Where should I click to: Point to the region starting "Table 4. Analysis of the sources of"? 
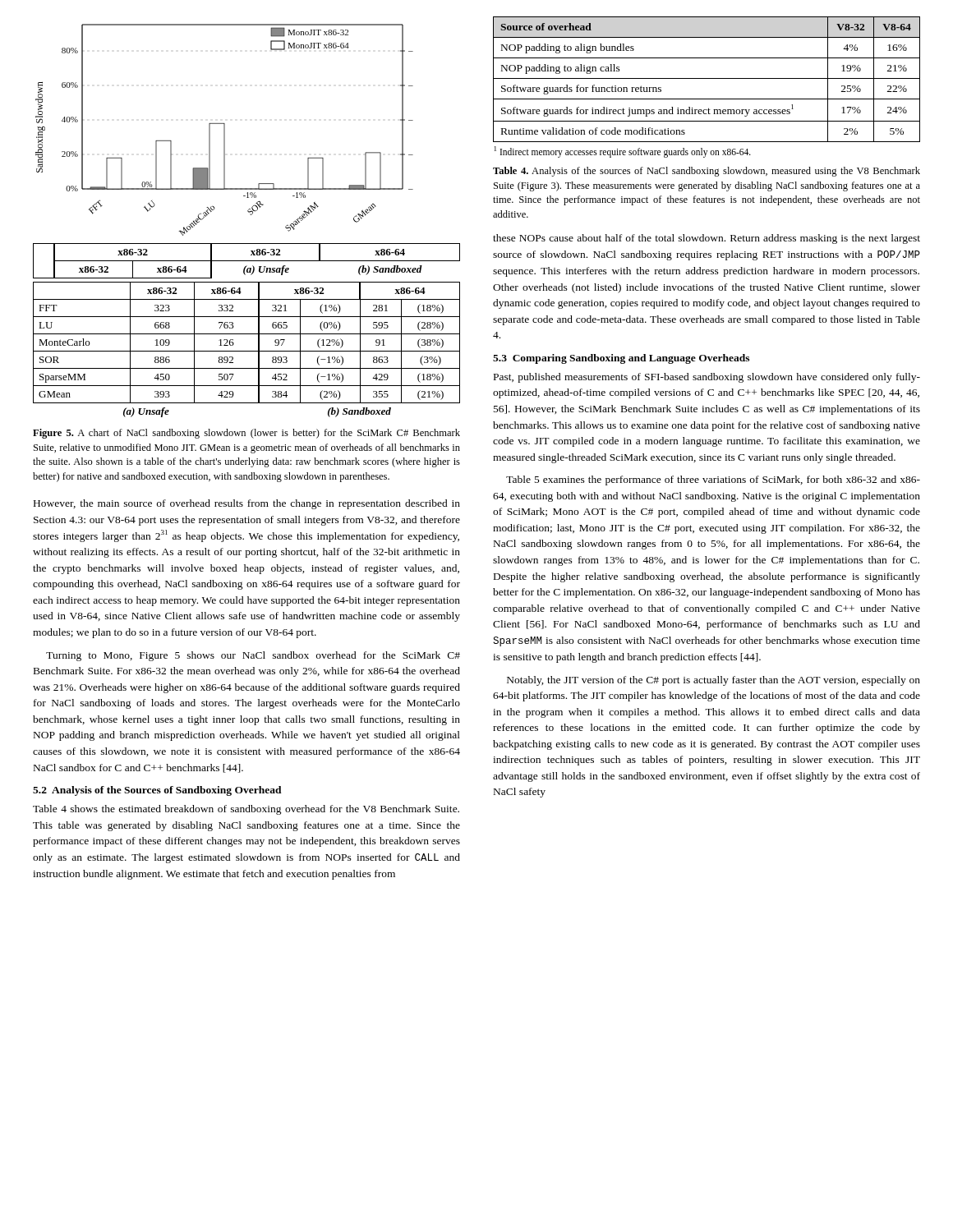pos(707,193)
